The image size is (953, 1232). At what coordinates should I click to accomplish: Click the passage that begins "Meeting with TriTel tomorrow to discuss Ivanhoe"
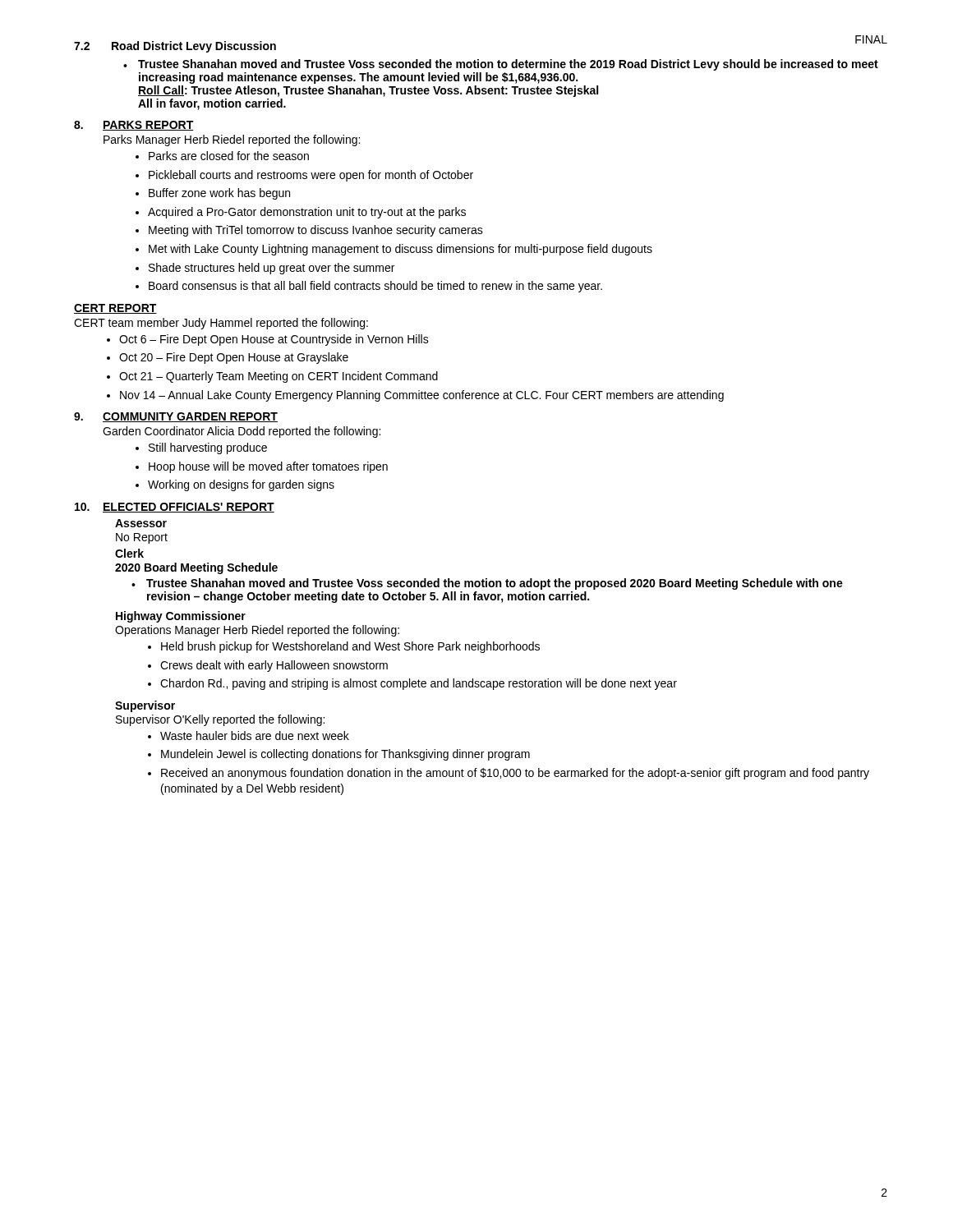(315, 230)
